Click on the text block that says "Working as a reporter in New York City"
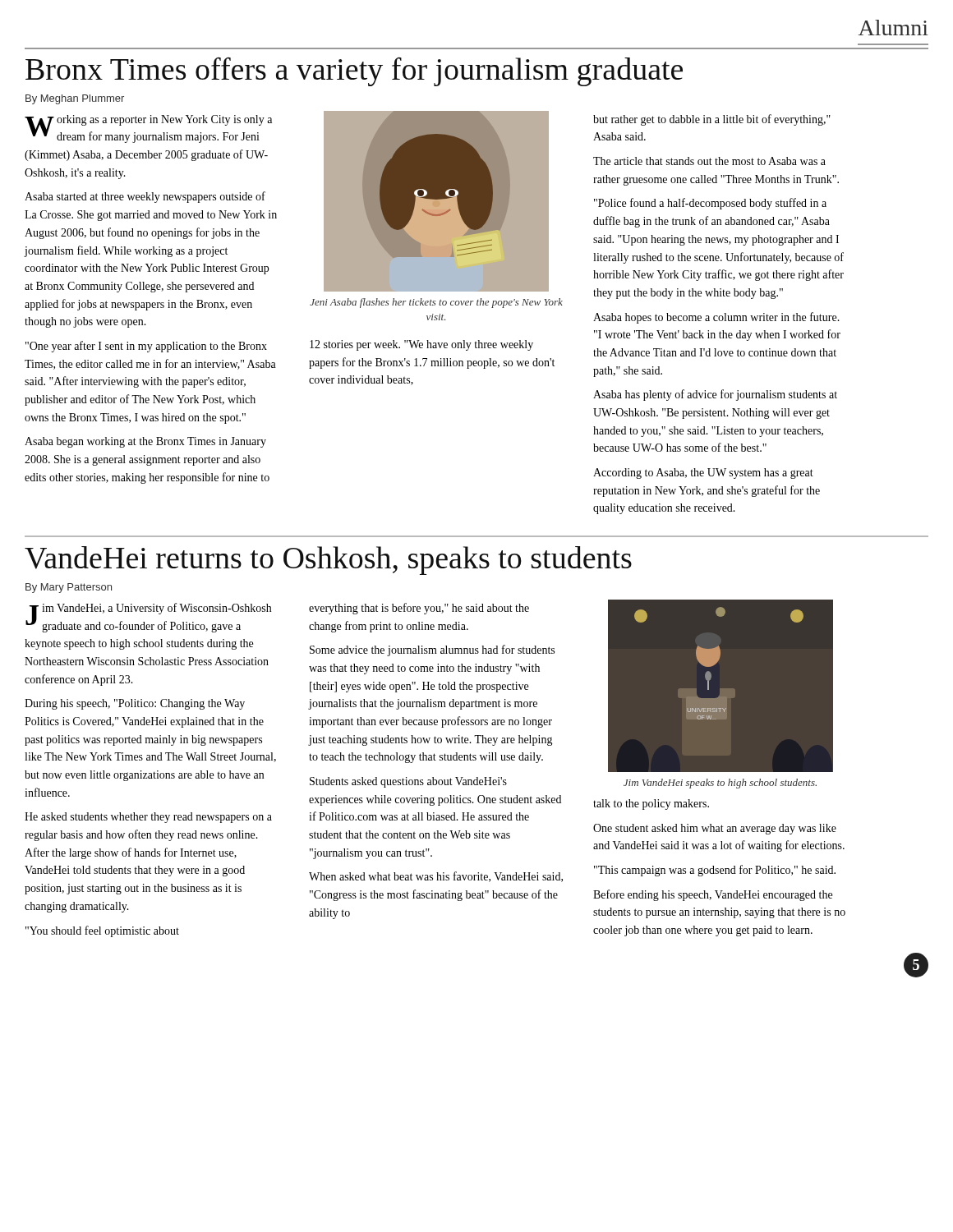Image resolution: width=953 pixels, height=1232 pixels. (152, 299)
